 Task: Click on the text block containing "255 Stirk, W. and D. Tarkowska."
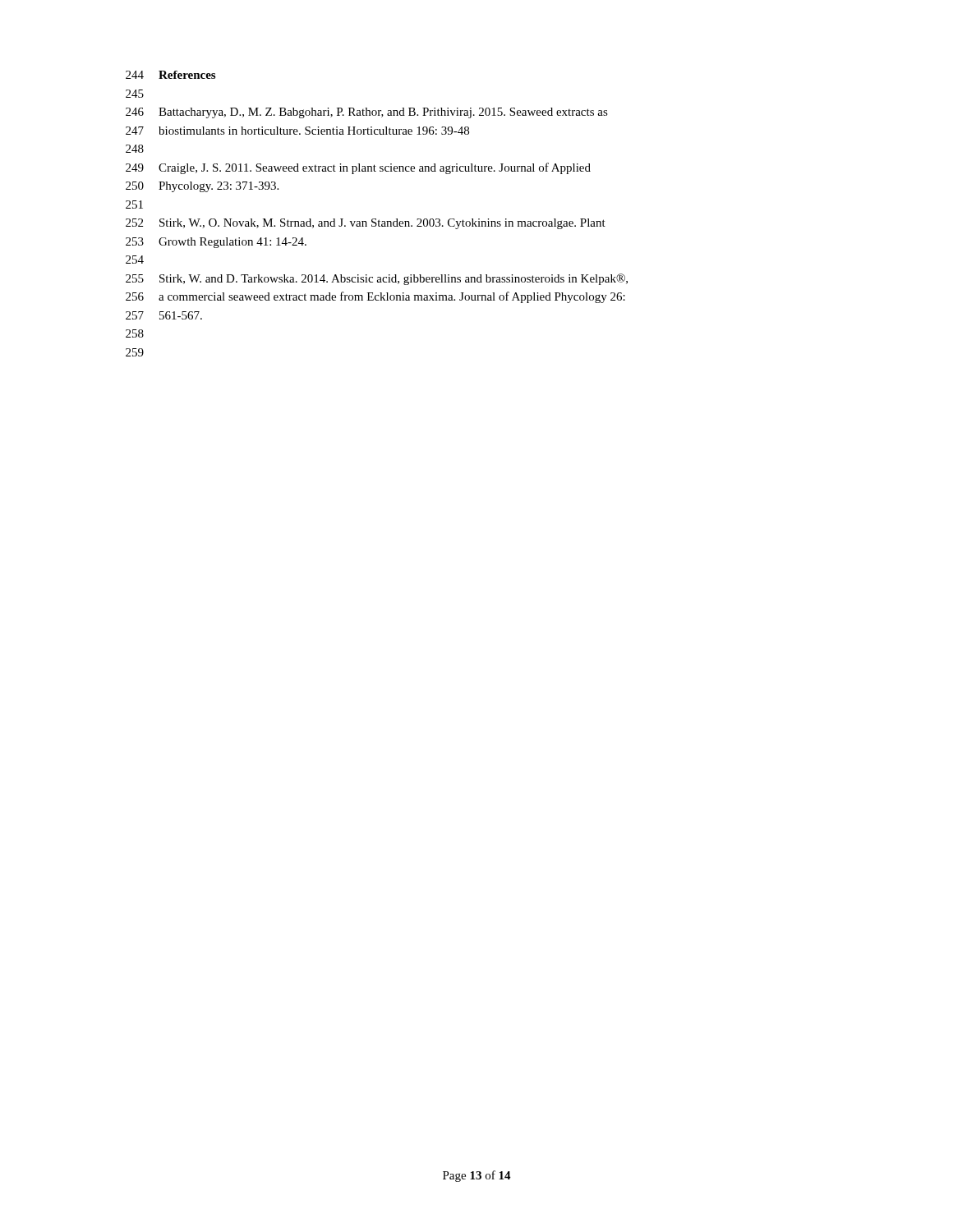[x=476, y=297]
